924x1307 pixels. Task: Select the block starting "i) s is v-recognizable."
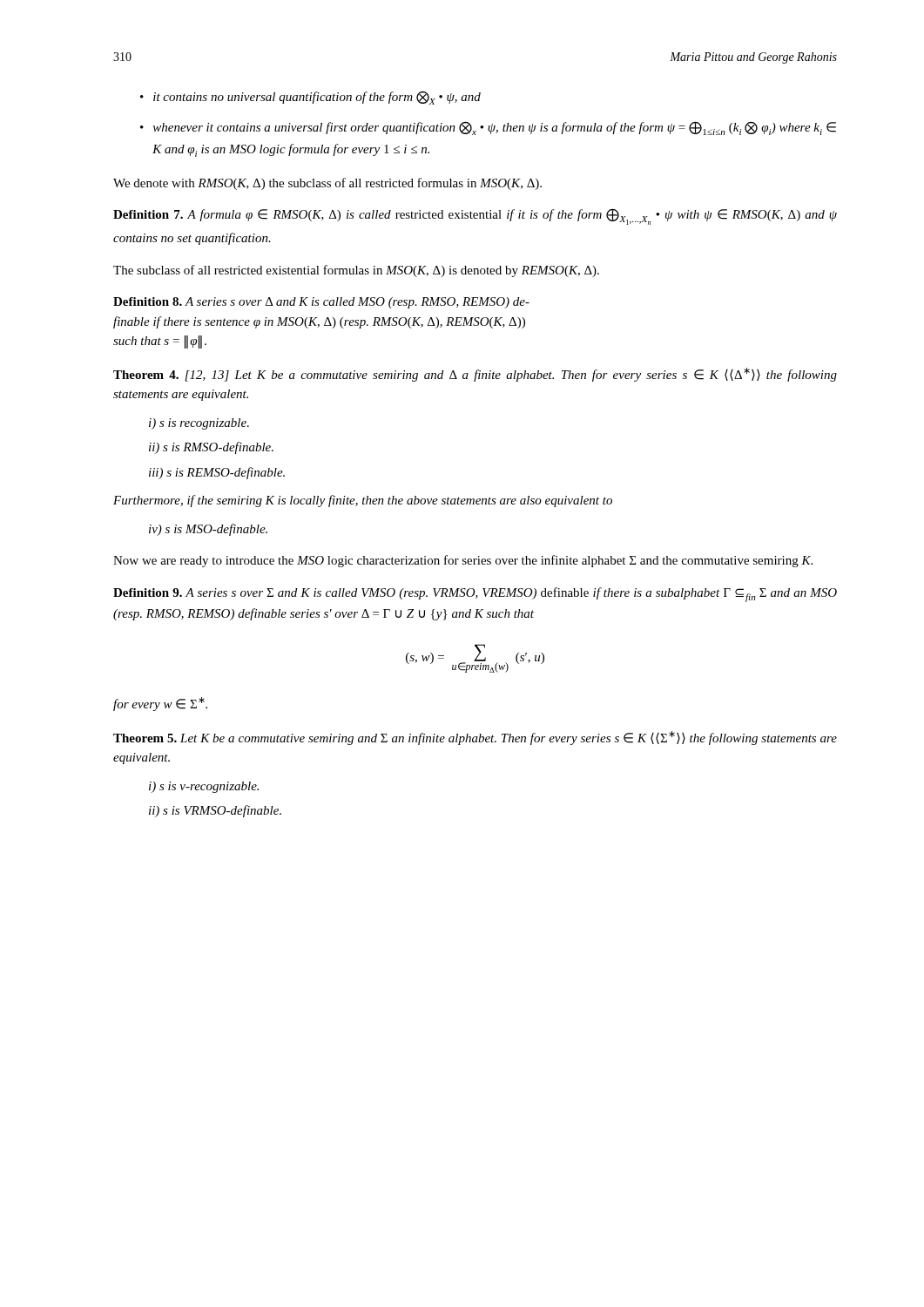204,786
